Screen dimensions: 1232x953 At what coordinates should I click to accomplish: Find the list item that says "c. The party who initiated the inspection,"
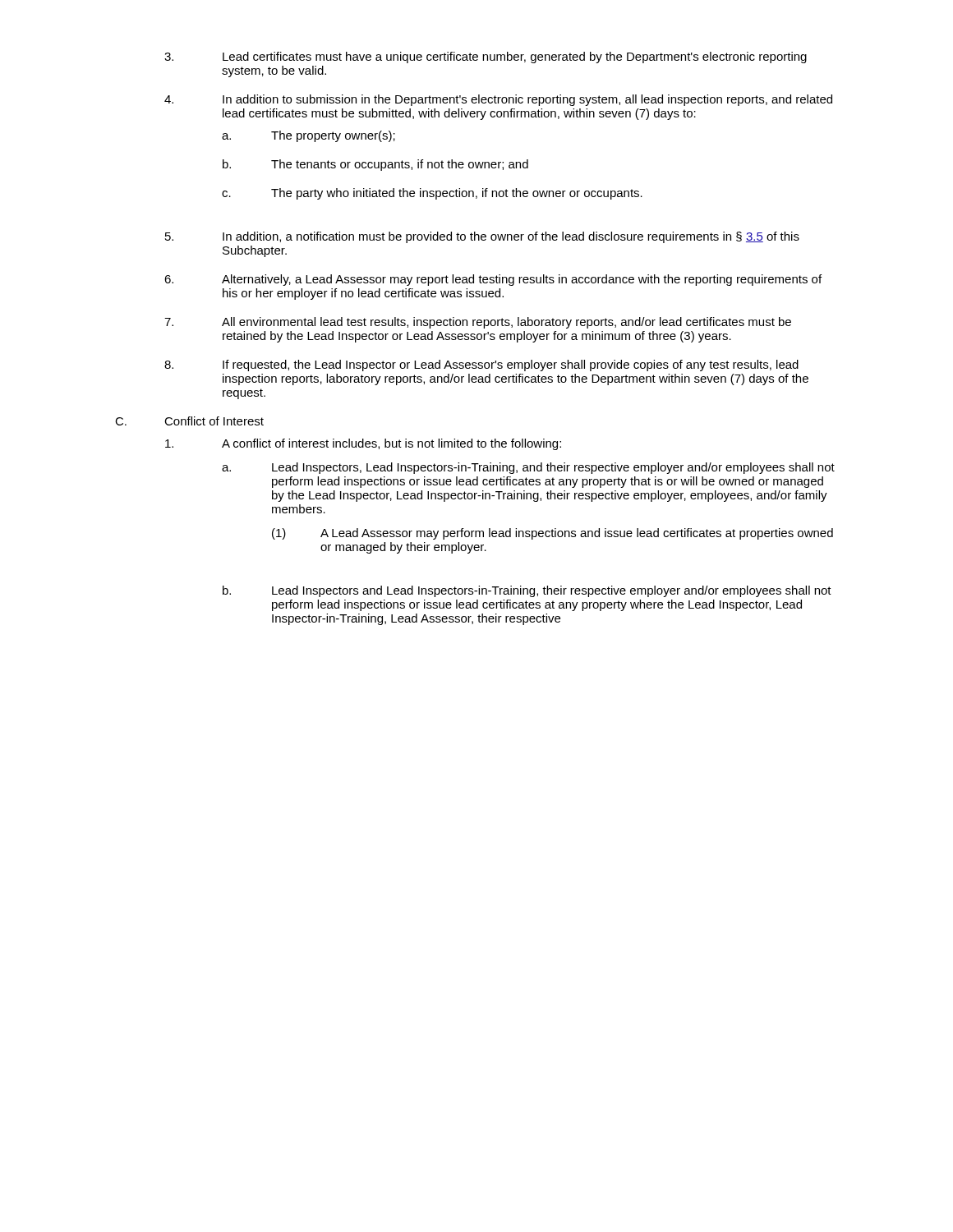point(530,193)
